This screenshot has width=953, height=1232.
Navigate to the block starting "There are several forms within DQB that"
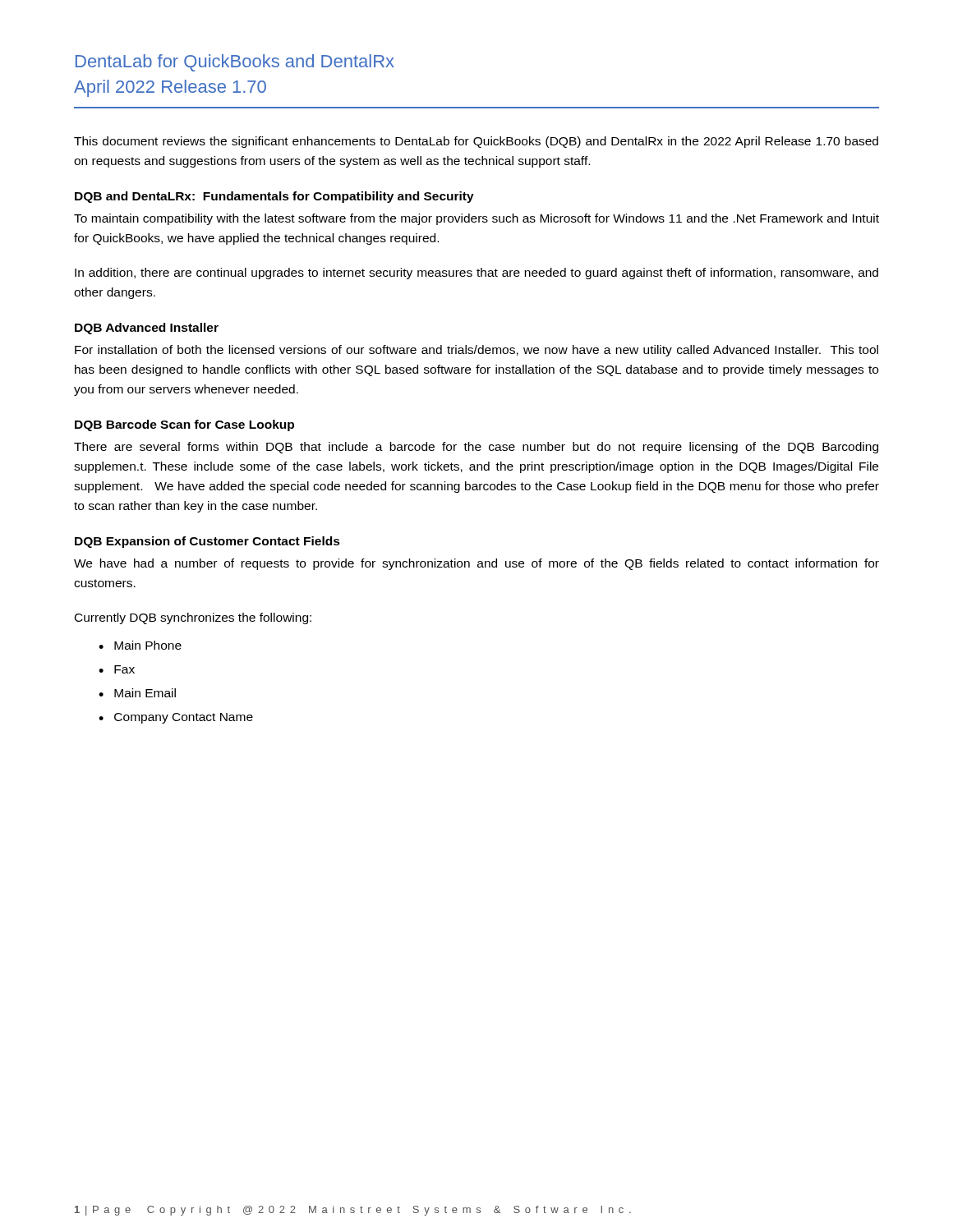[x=476, y=476]
